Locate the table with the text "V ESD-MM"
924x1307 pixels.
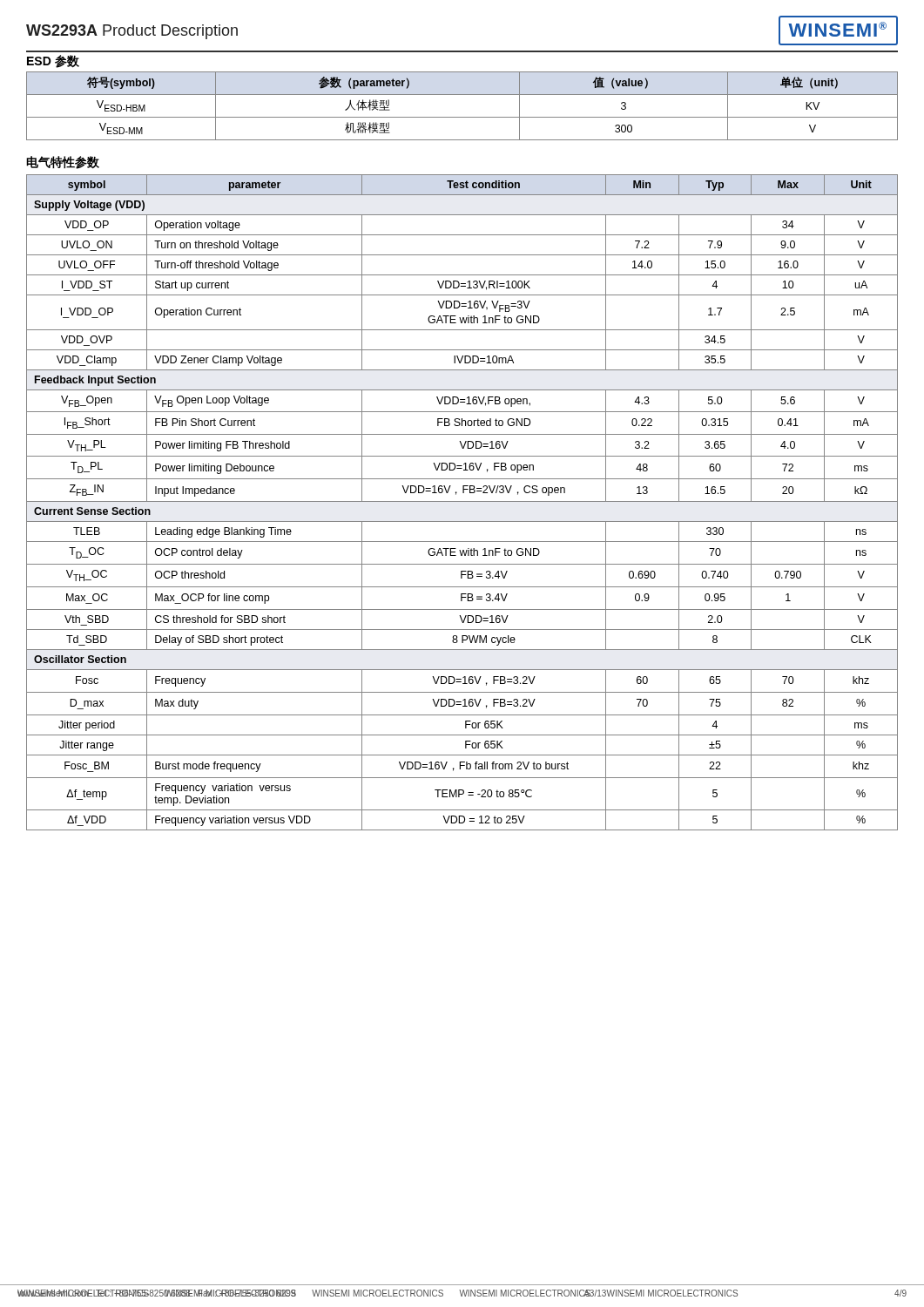[x=462, y=106]
